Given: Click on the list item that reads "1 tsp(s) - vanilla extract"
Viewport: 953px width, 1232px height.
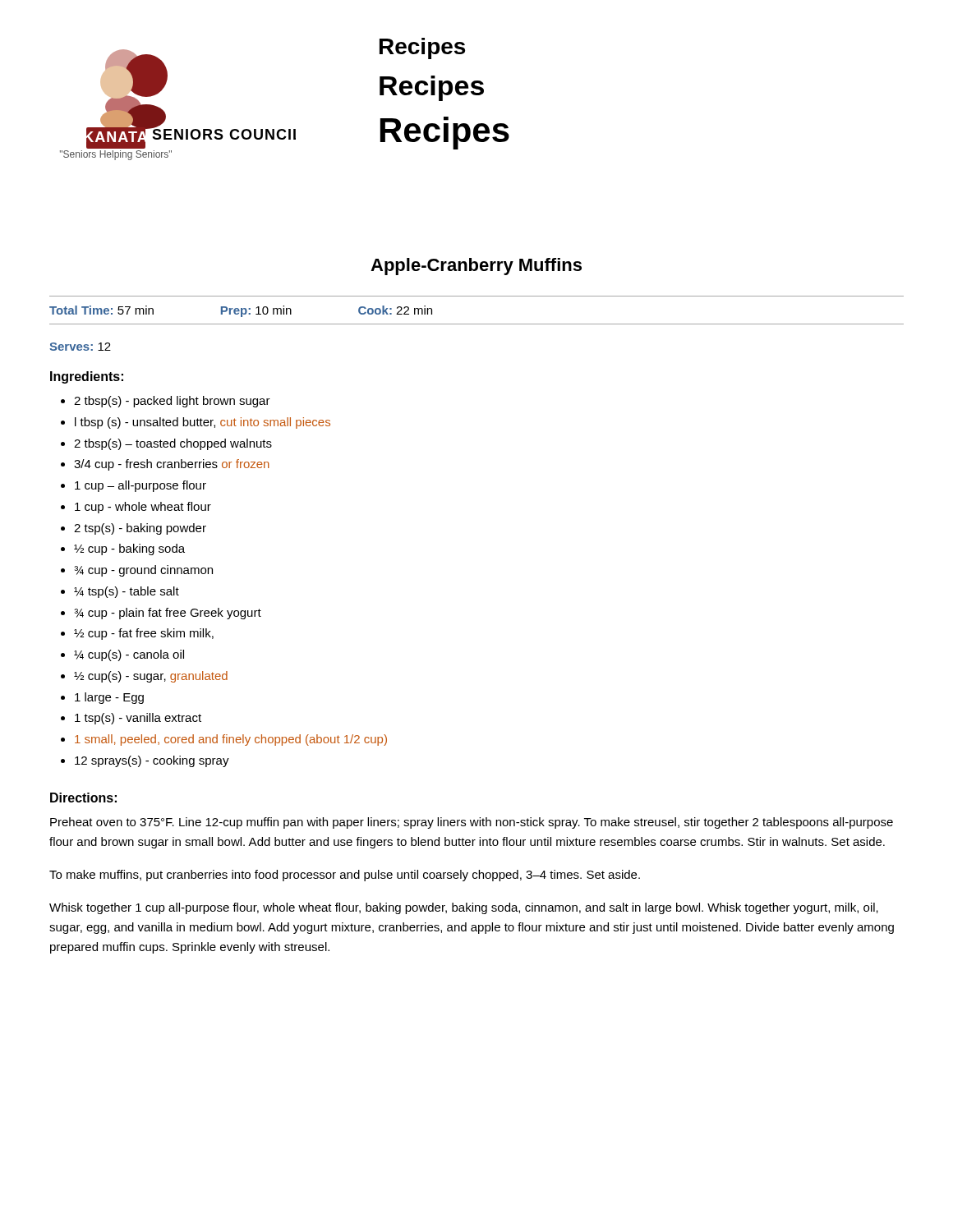Looking at the screenshot, I should tap(138, 718).
